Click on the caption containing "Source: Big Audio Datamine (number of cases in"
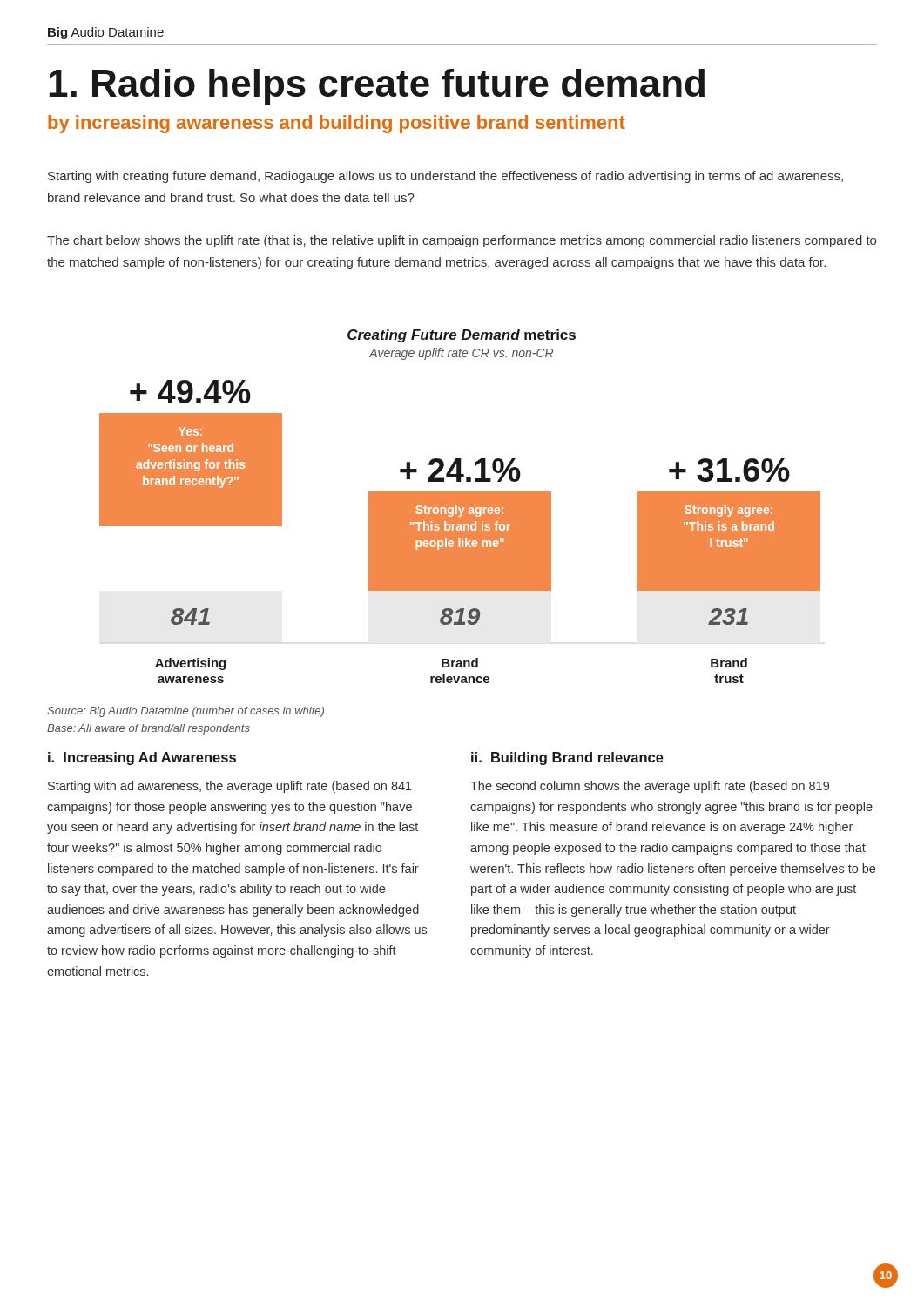924x1307 pixels. click(x=186, y=719)
